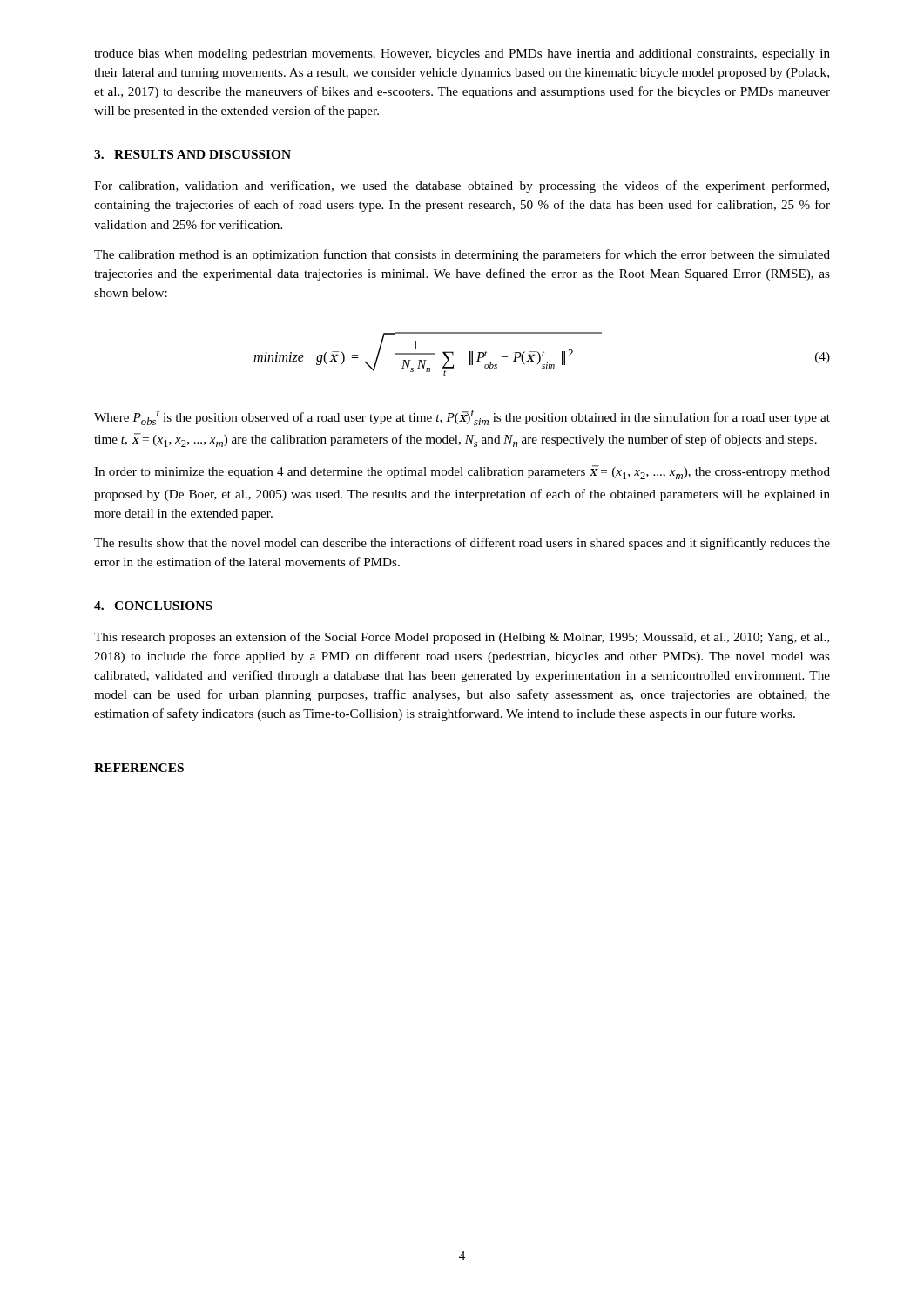Where is the formula that starts "minimize g ( x̅ )"?
The height and width of the screenshot is (1307, 924).
541,356
